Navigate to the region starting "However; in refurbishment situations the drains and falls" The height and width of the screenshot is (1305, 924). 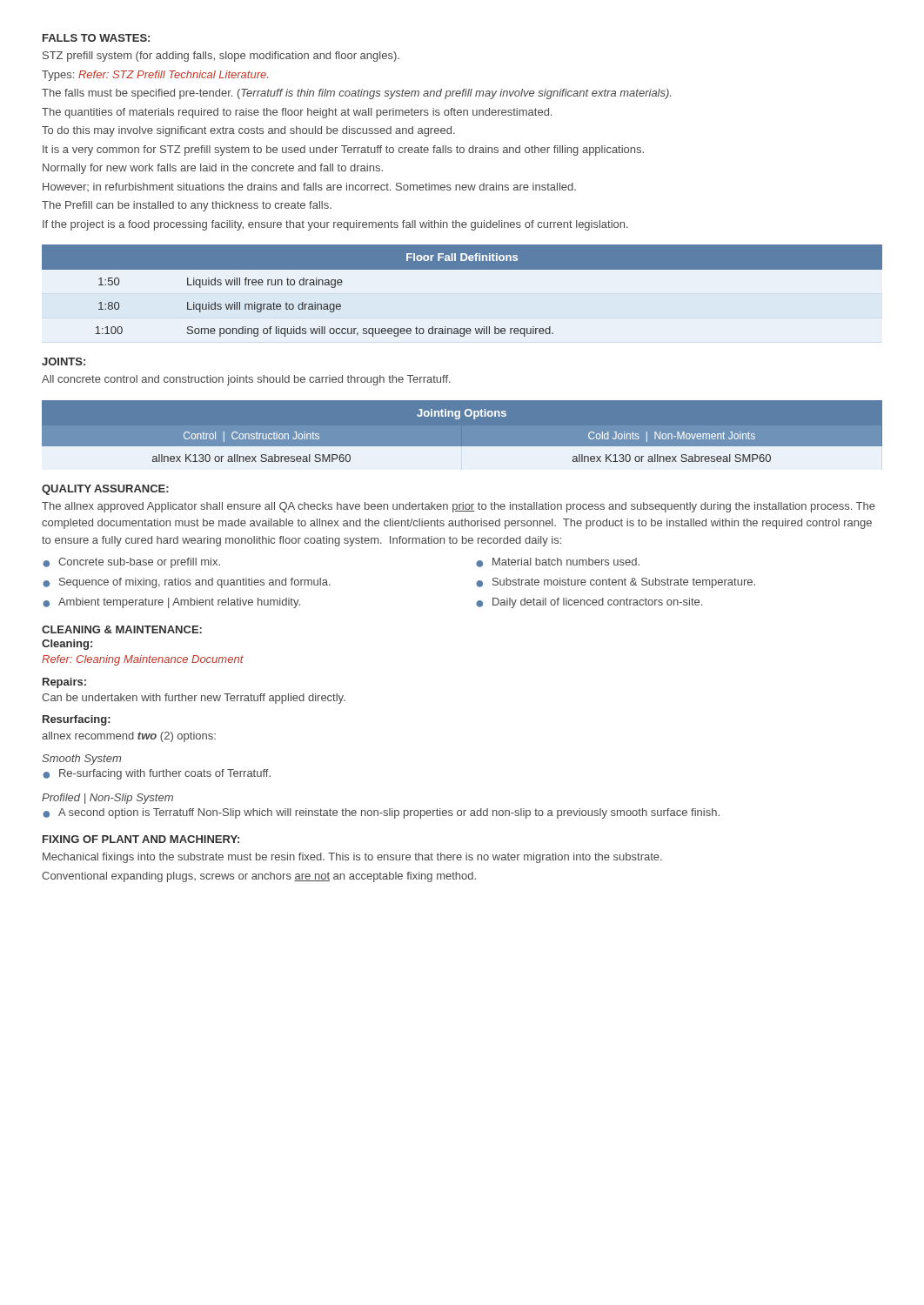(x=309, y=186)
